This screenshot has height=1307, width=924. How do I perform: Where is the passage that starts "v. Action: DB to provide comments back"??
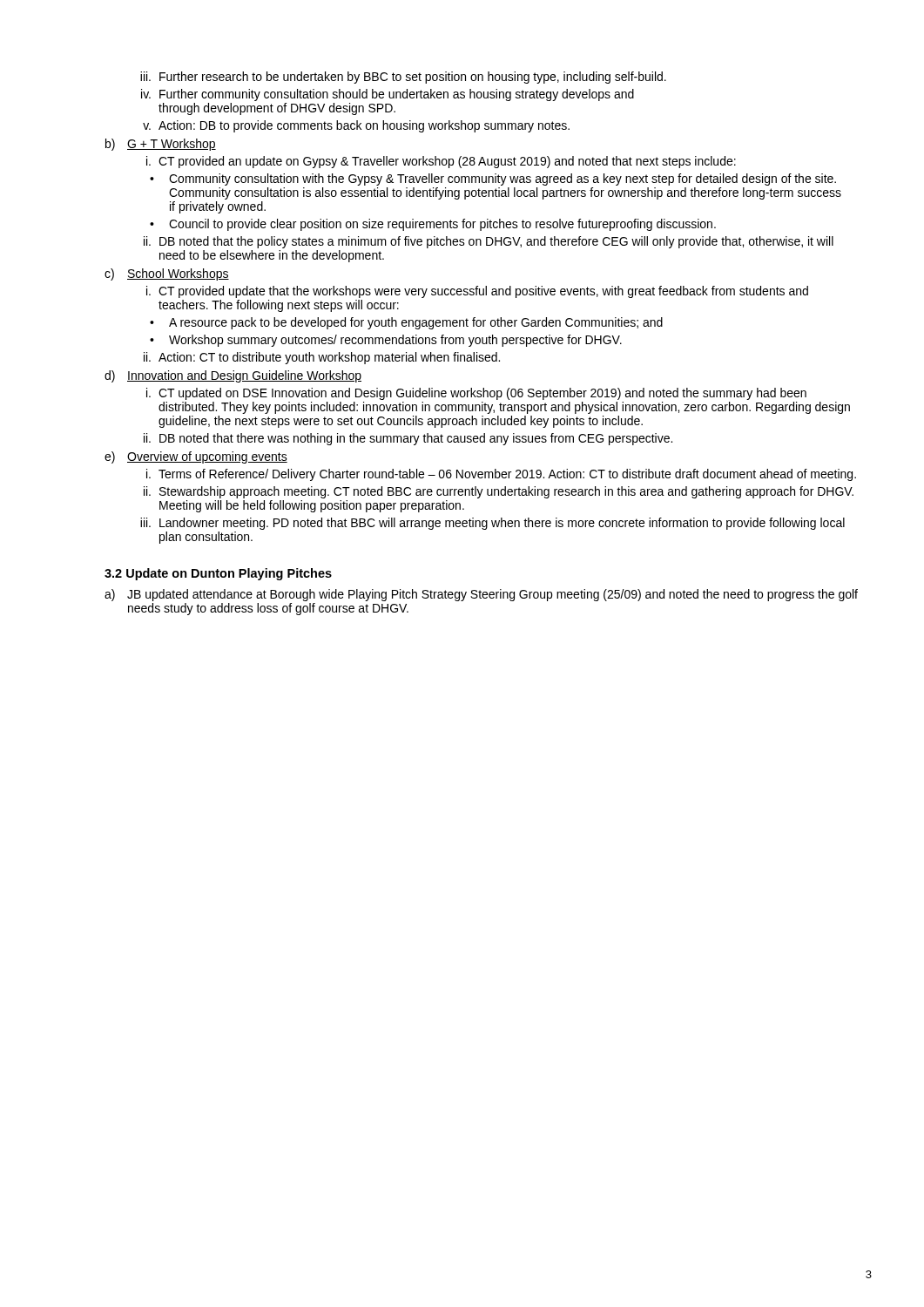[493, 125]
